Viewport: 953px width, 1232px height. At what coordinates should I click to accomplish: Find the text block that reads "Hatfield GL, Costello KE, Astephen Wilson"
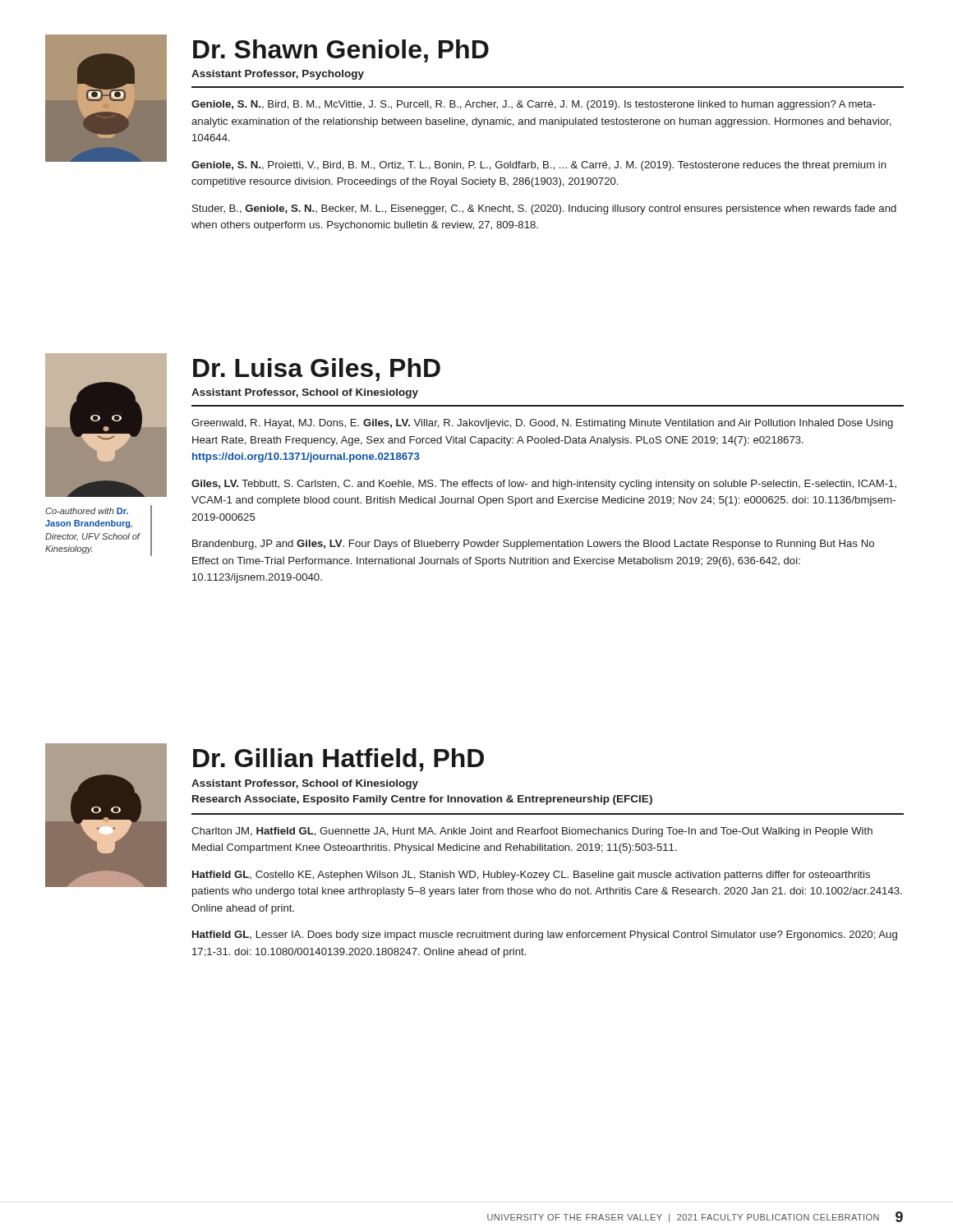click(x=547, y=891)
